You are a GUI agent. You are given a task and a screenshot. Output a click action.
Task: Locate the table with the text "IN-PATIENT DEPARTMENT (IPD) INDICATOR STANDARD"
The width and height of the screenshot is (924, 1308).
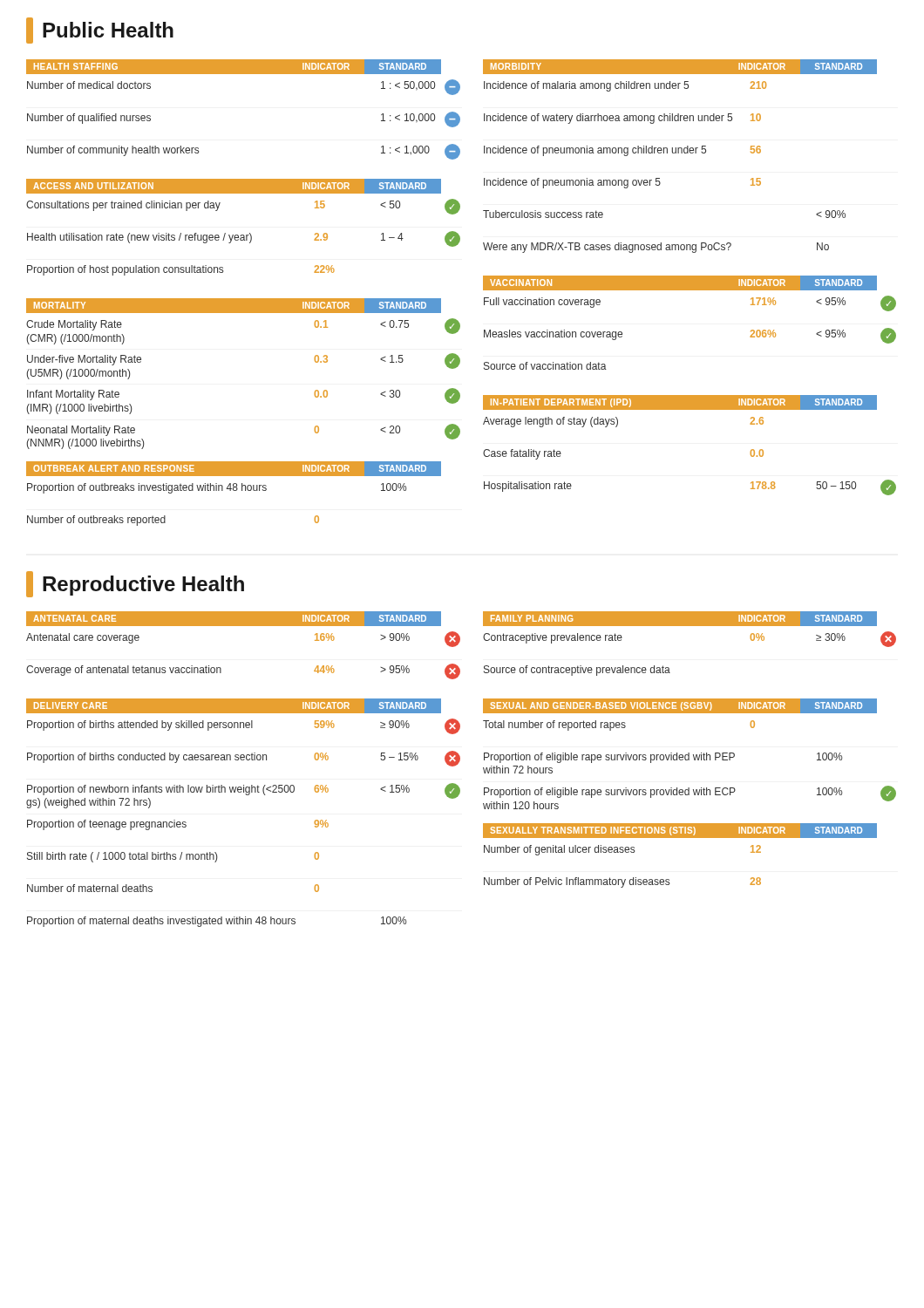click(x=690, y=451)
